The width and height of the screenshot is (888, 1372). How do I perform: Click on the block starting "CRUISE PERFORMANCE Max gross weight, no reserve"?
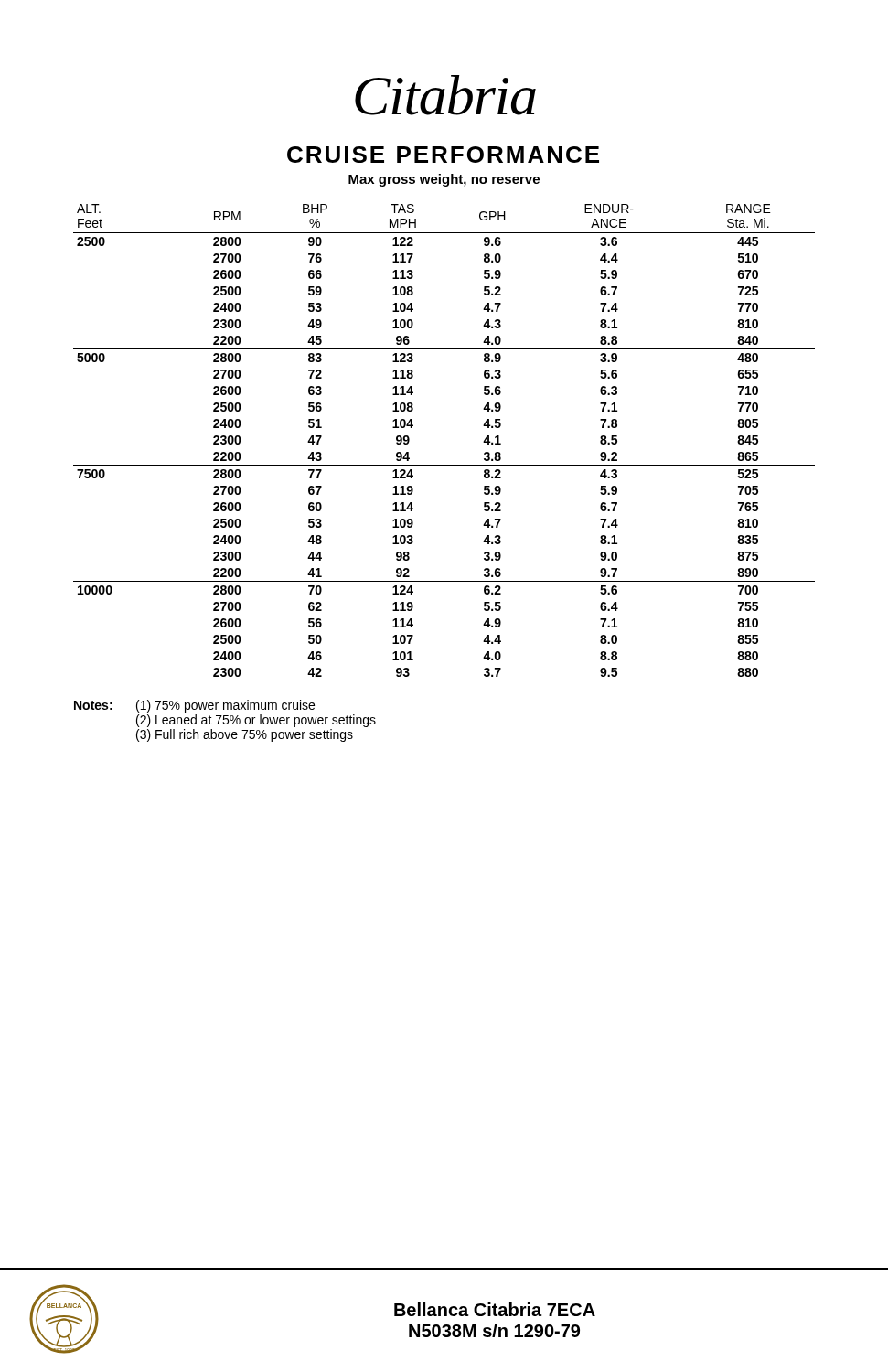pyautogui.click(x=444, y=164)
